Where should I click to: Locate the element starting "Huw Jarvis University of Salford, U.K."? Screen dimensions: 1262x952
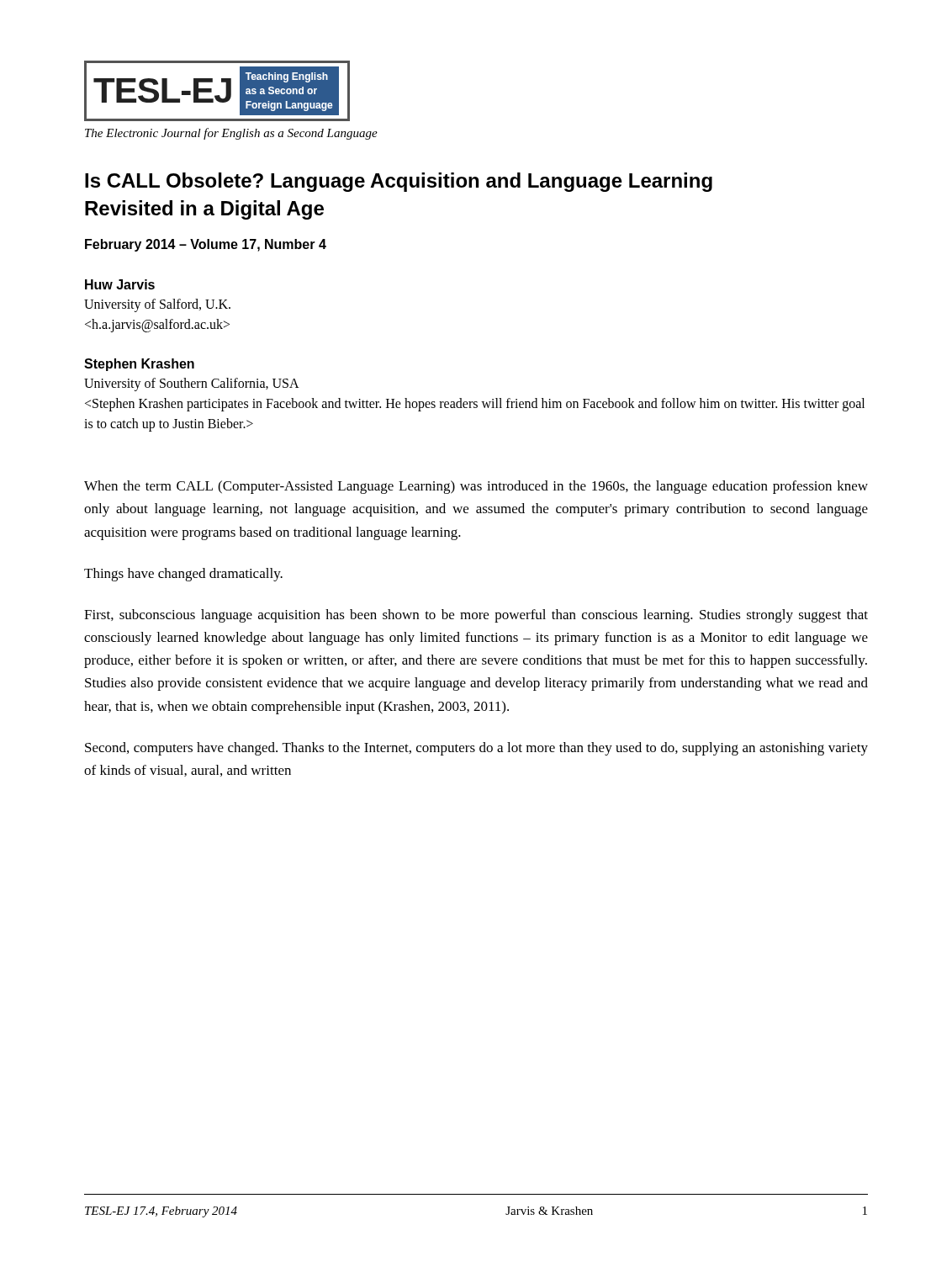click(x=120, y=284)
